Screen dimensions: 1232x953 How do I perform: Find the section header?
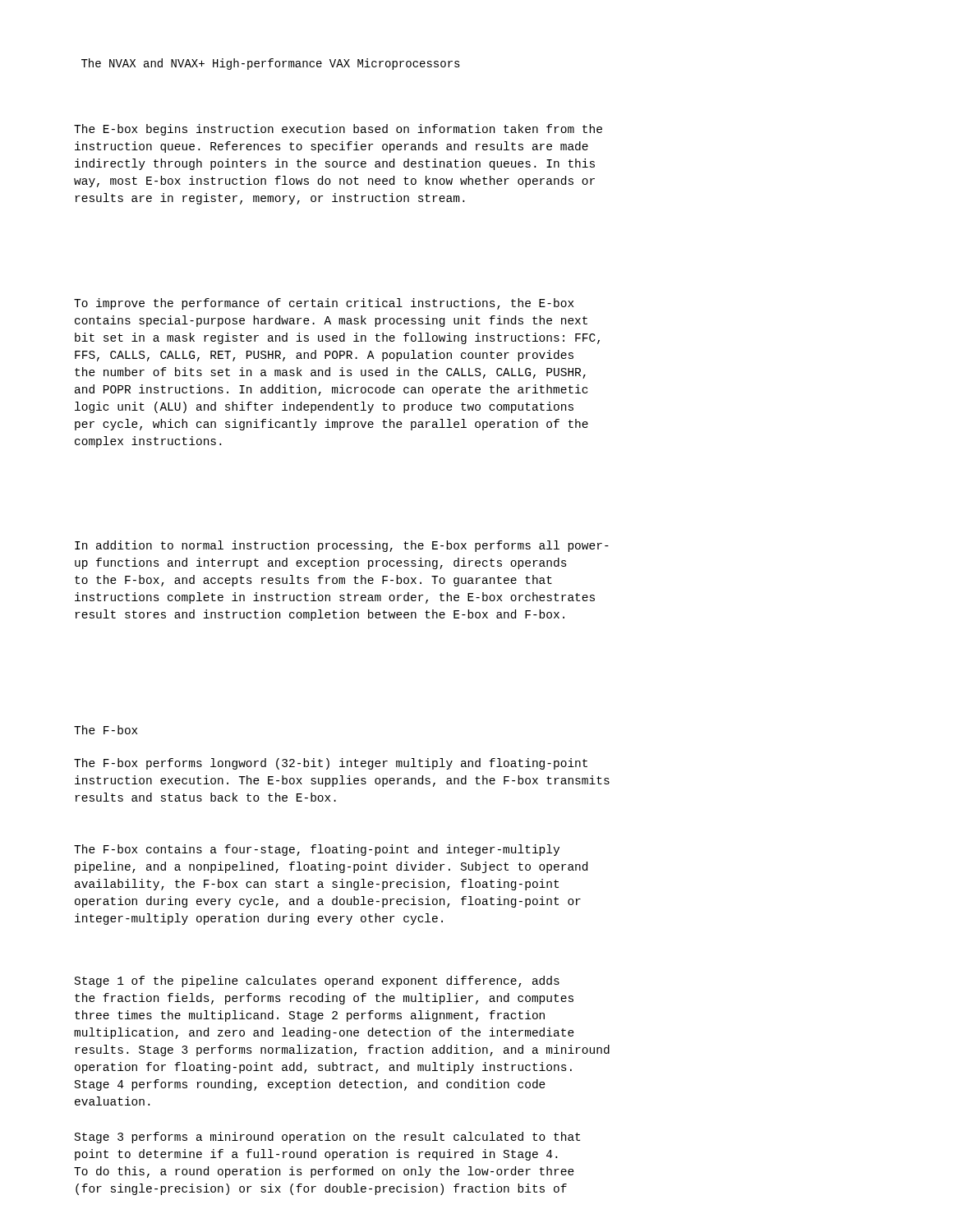point(106,731)
